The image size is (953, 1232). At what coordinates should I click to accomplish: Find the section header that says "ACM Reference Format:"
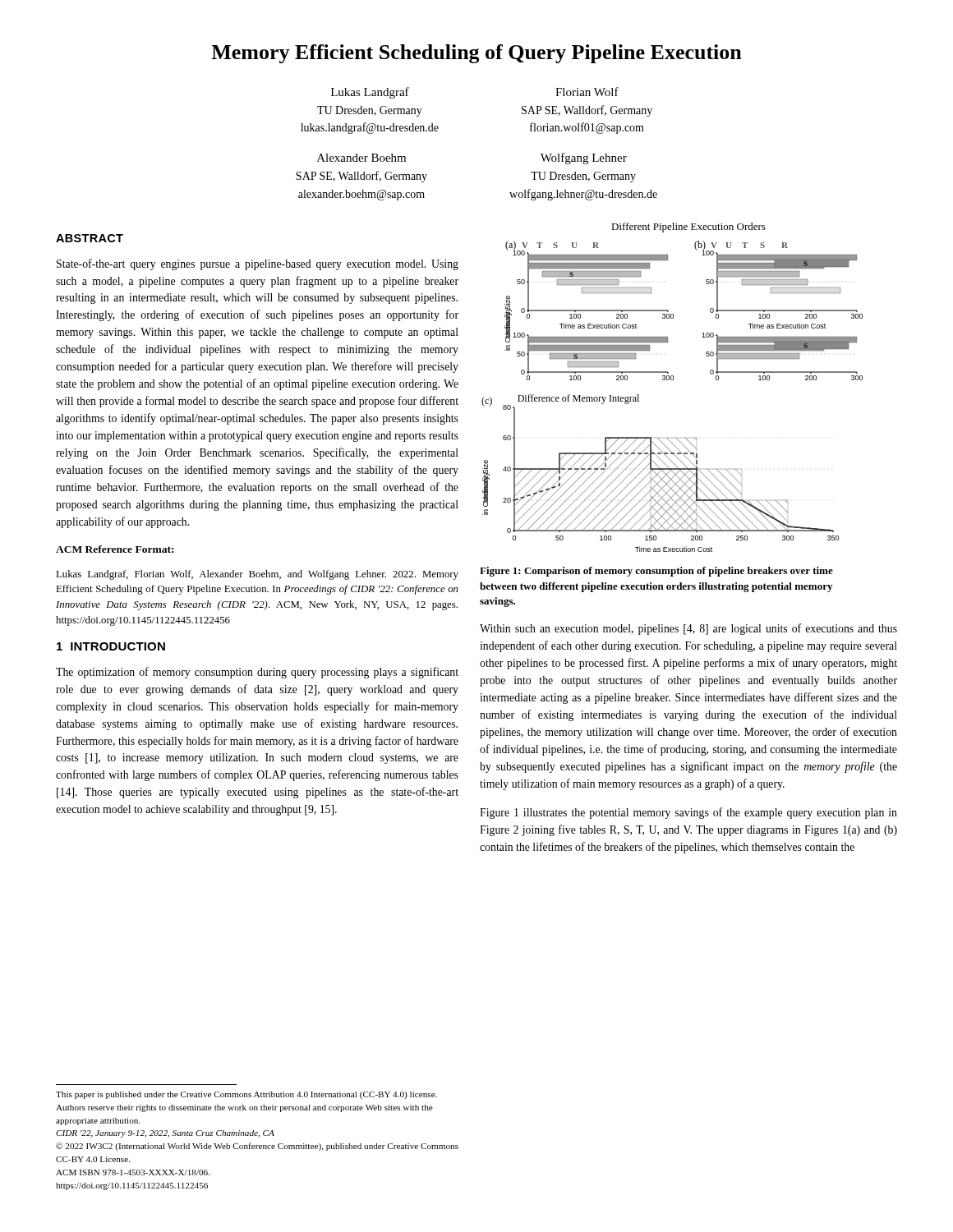(x=115, y=549)
